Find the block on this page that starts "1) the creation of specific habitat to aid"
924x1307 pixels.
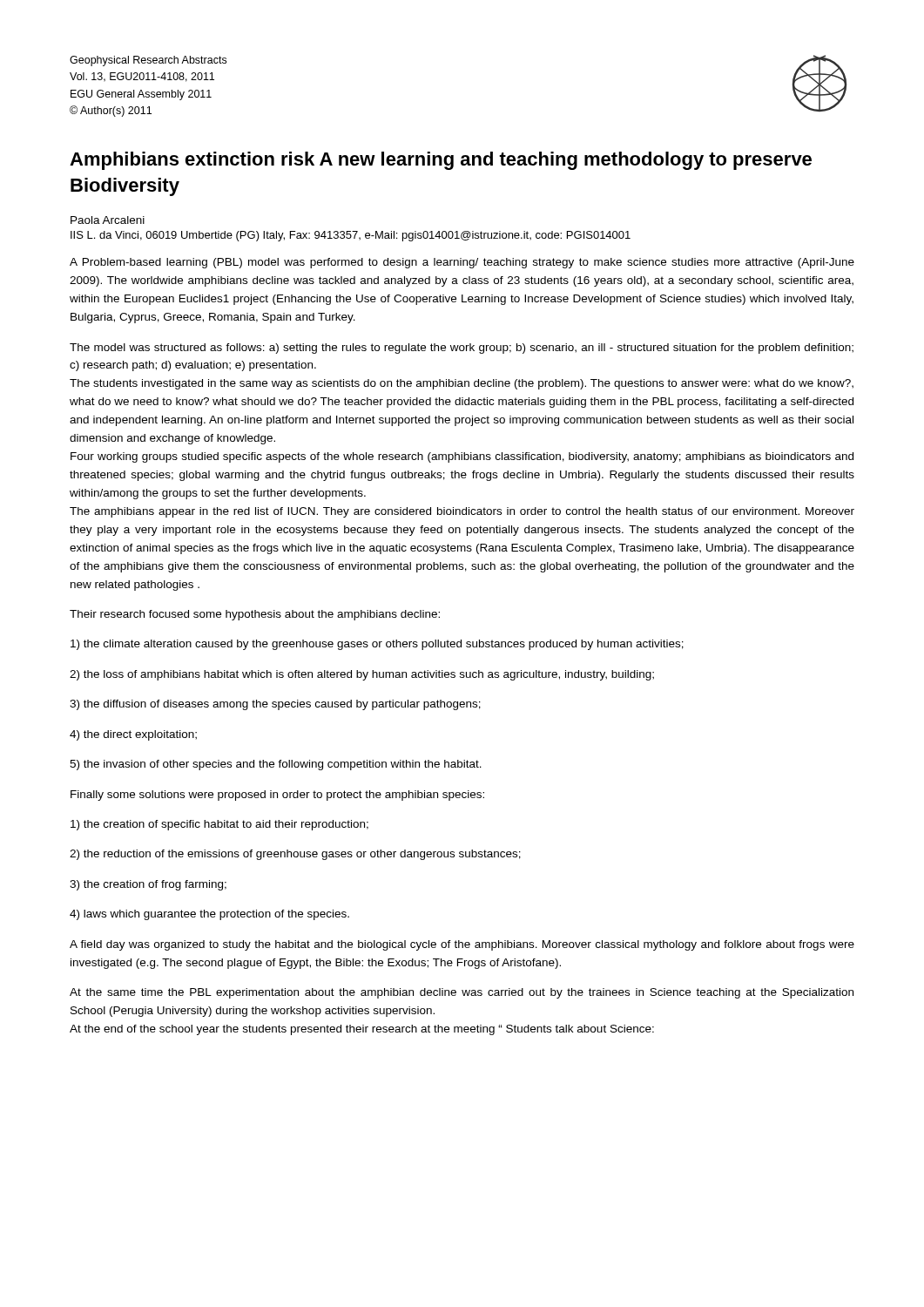(x=219, y=825)
